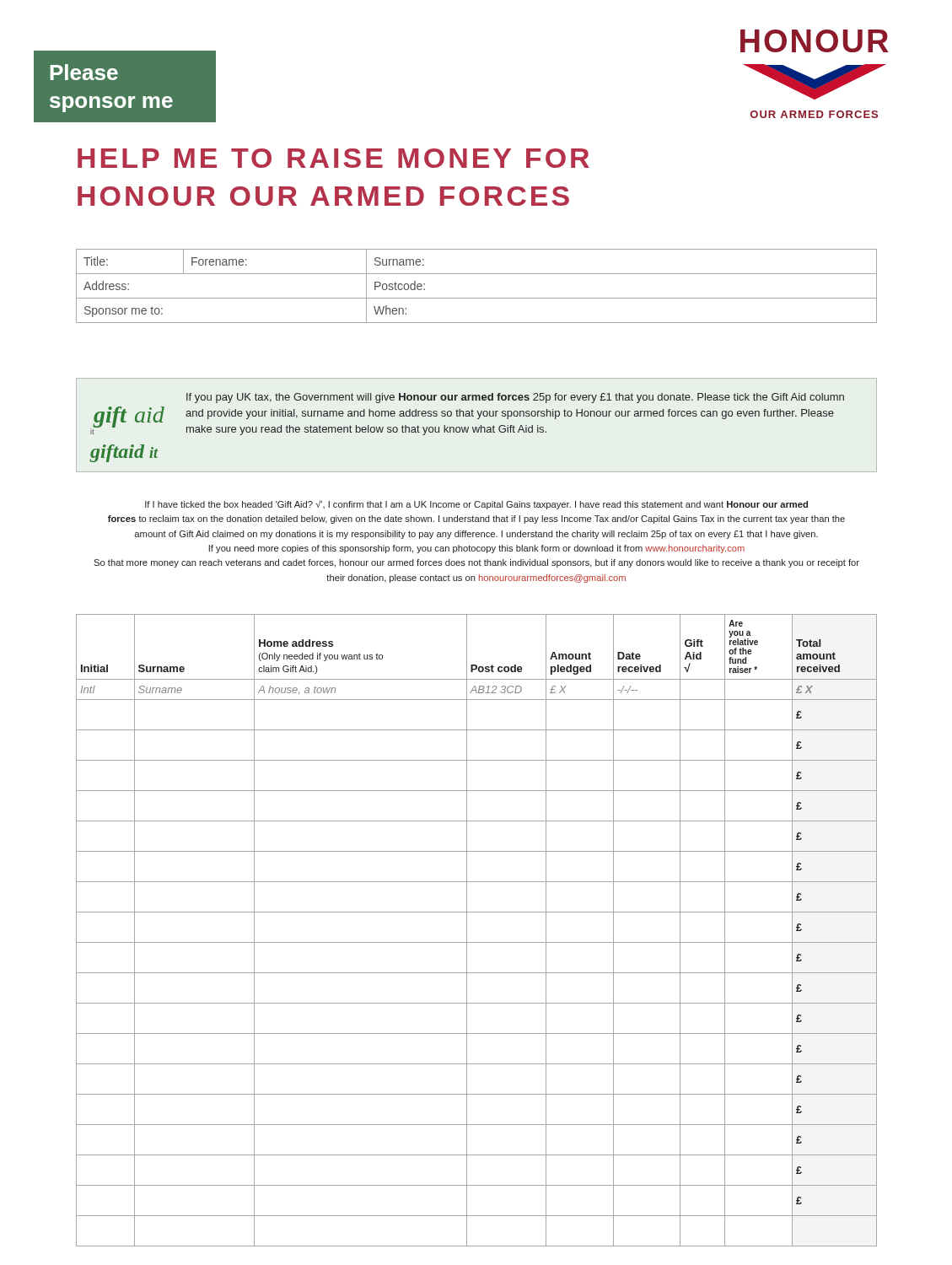This screenshot has width=952, height=1265.
Task: Locate the table with the text "Amount pledged"
Action: coord(476,930)
